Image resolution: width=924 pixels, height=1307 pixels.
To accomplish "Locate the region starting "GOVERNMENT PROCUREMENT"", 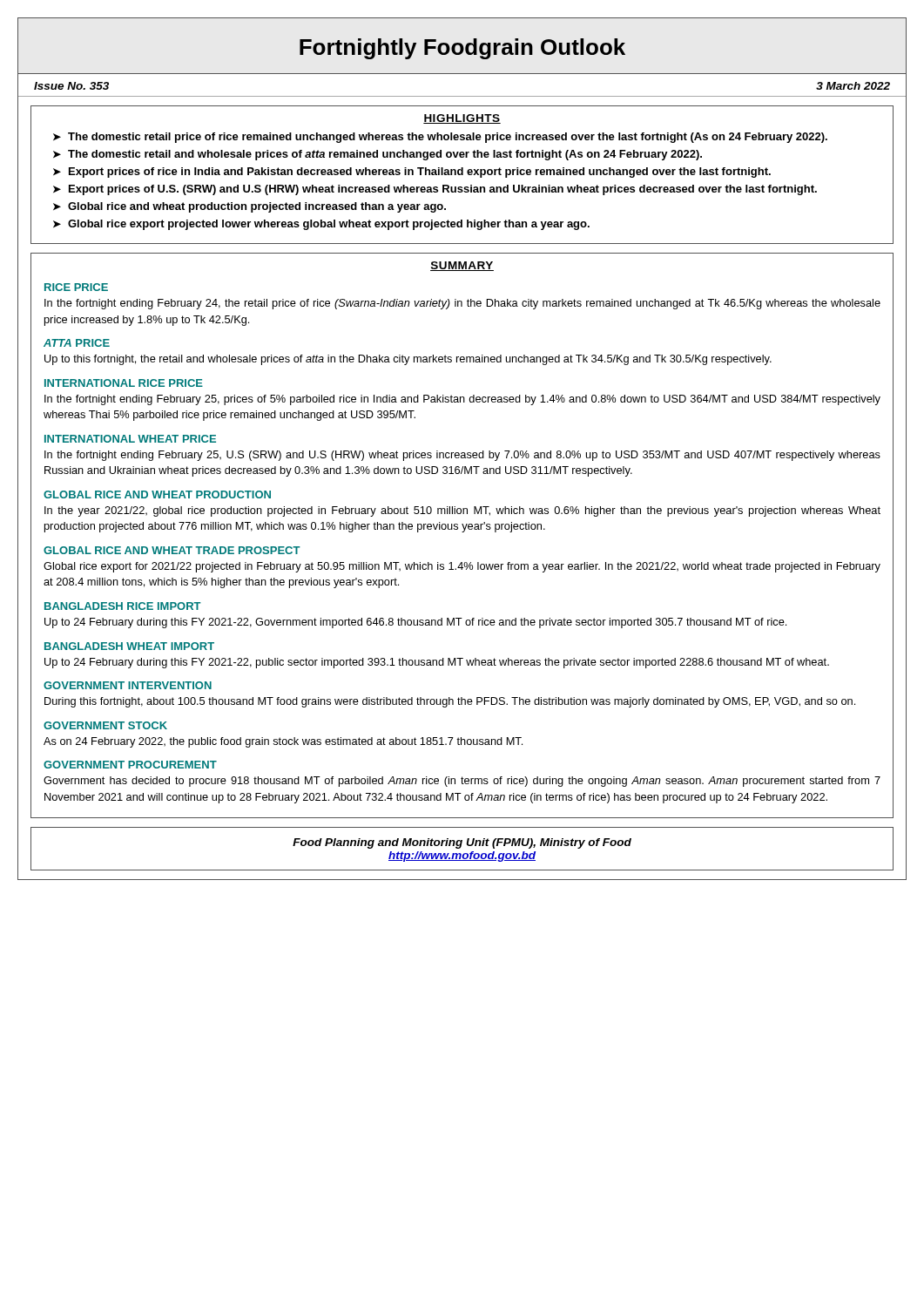I will pos(130,765).
